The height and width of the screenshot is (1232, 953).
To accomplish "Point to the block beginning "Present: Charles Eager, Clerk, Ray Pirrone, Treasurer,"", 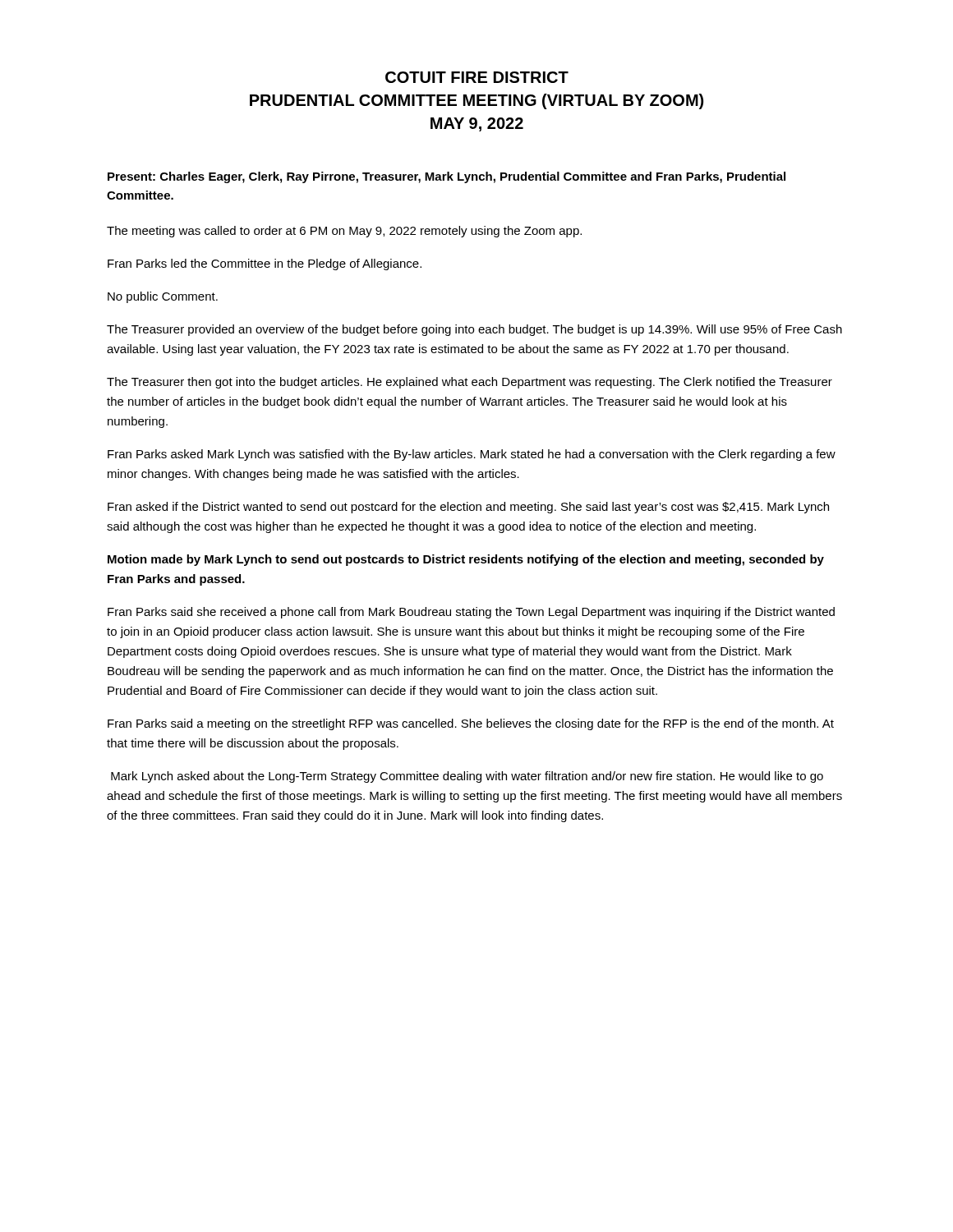I will tap(447, 185).
